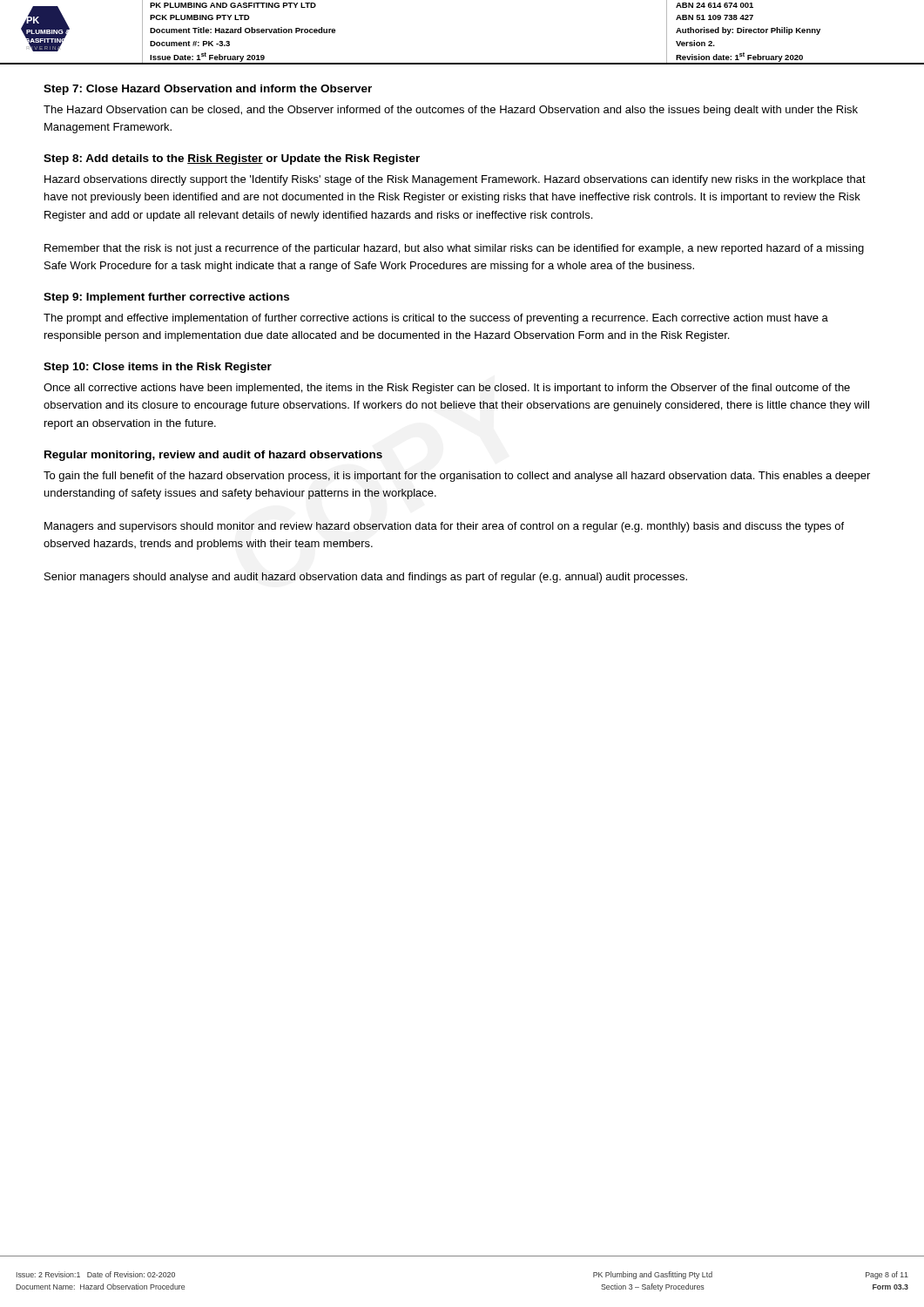
Task: Locate the text "Step 10: Close items in the Risk Register"
Action: (158, 367)
